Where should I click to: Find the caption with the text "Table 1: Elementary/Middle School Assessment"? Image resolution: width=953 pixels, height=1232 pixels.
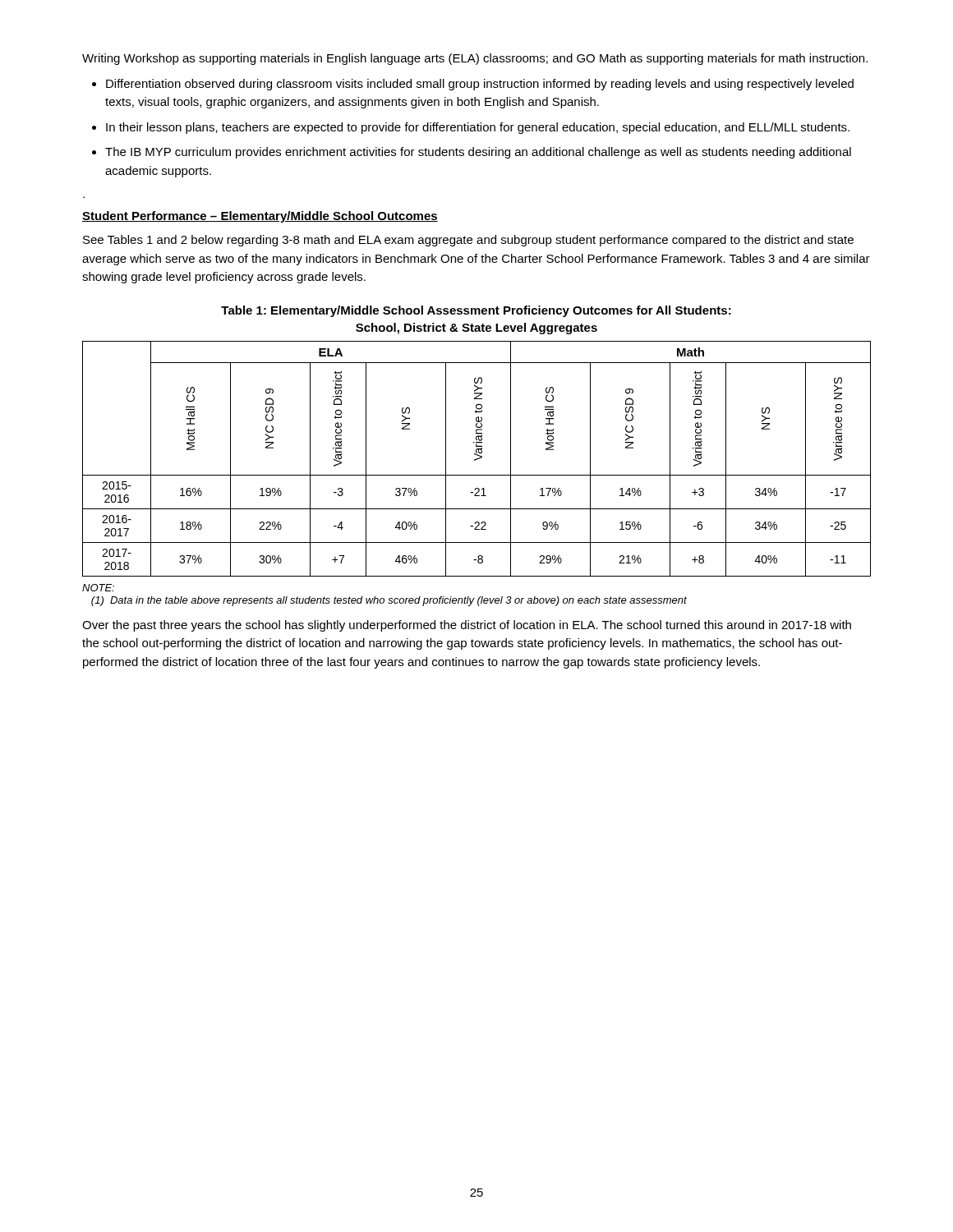476,318
